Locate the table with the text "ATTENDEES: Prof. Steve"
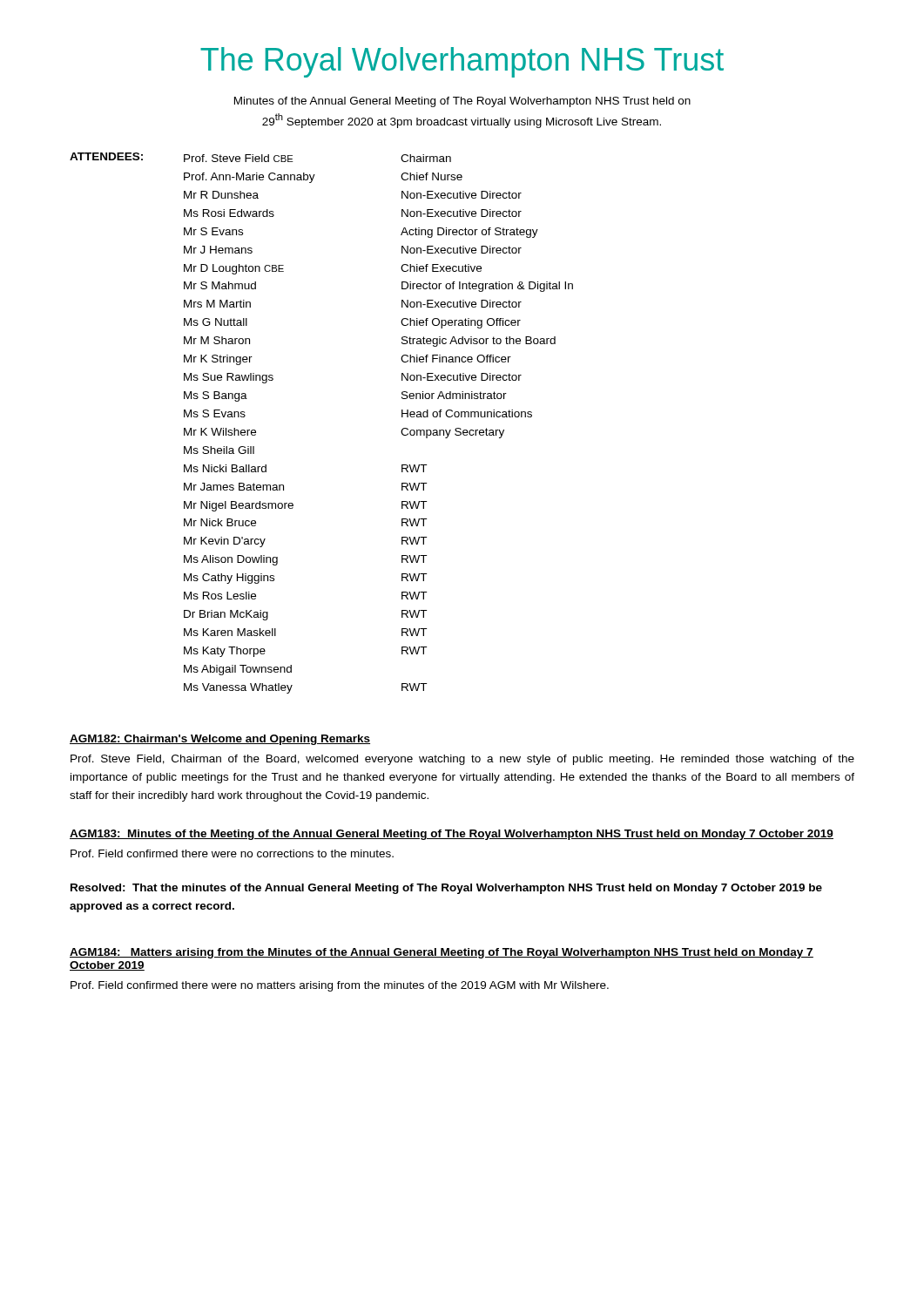The width and height of the screenshot is (924, 1307). (x=462, y=423)
